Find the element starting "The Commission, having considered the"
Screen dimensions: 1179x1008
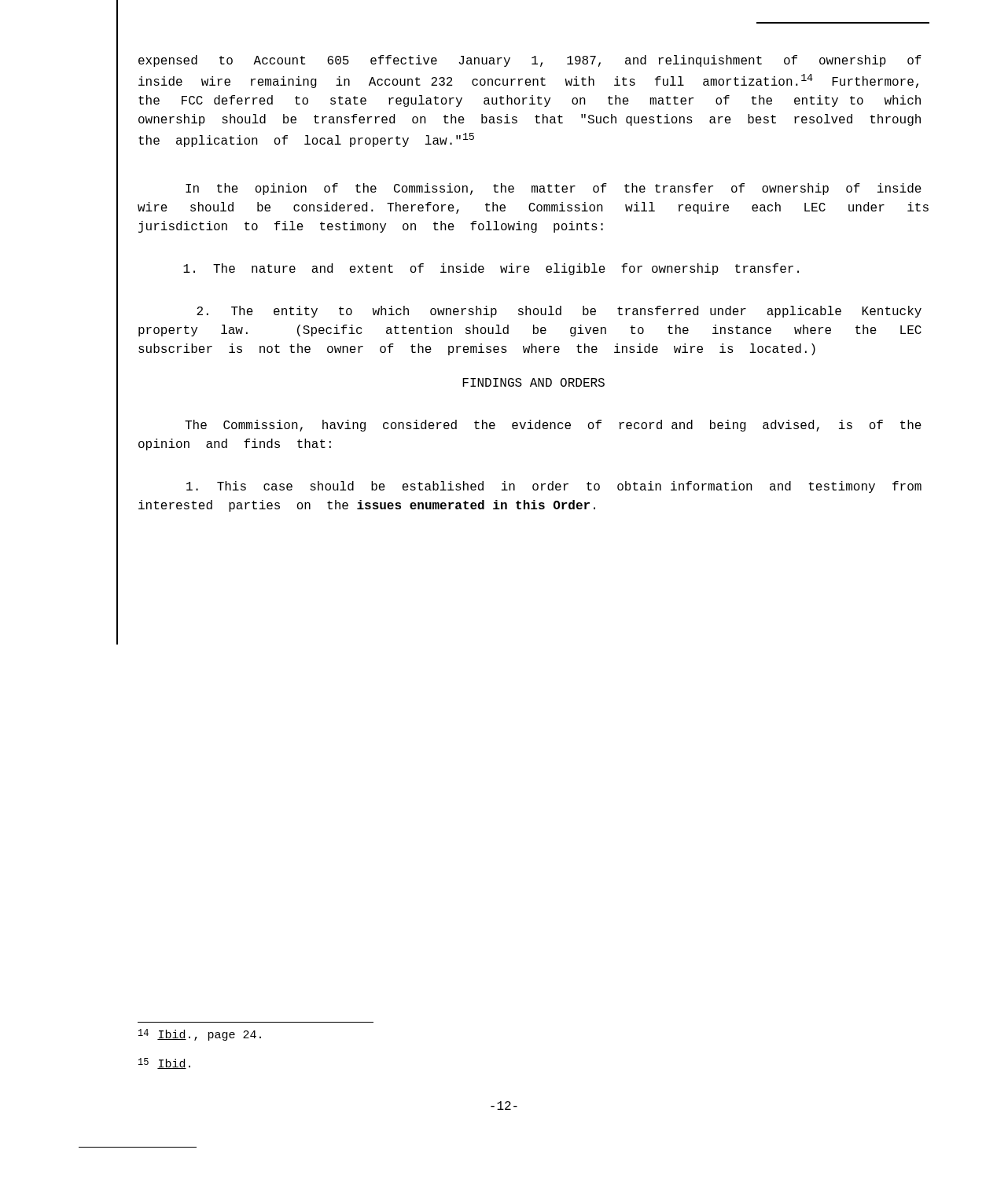click(533, 435)
